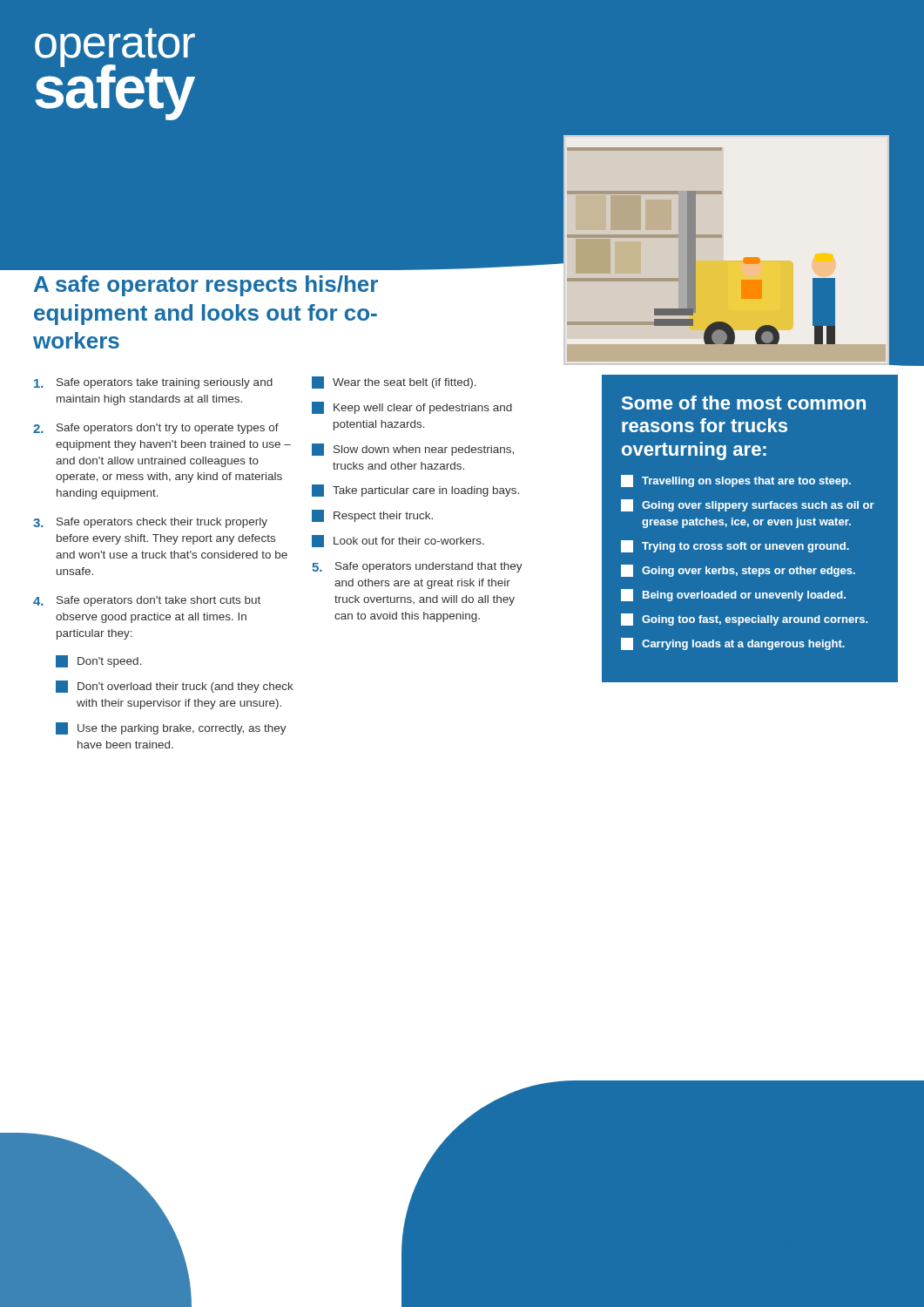Click where it says "Respect their truck."
924x1307 pixels.
tap(373, 517)
